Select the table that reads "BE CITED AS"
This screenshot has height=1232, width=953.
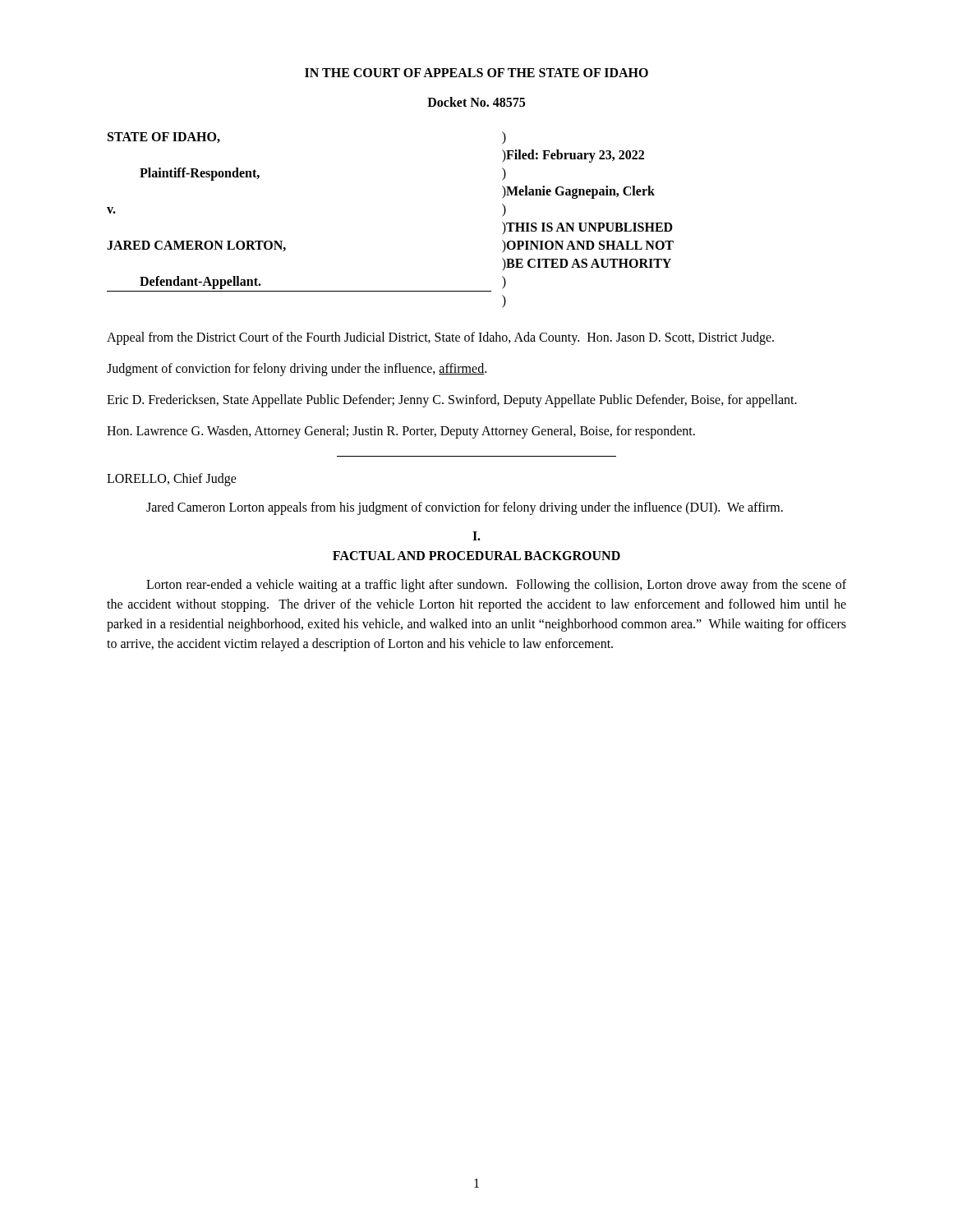(x=476, y=219)
